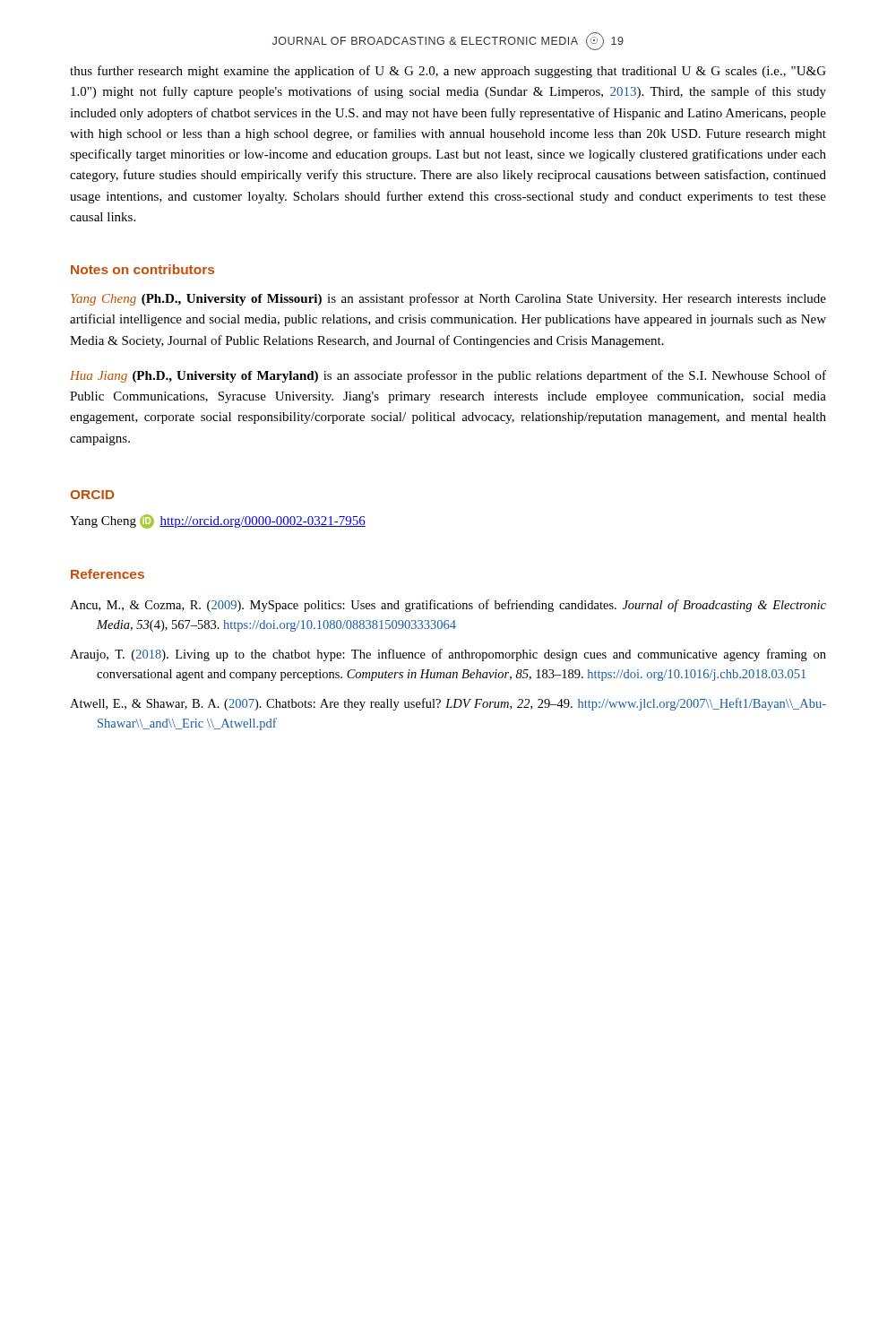This screenshot has height=1344, width=896.
Task: Select the text block starting "Notes on contributors"
Action: tap(142, 269)
